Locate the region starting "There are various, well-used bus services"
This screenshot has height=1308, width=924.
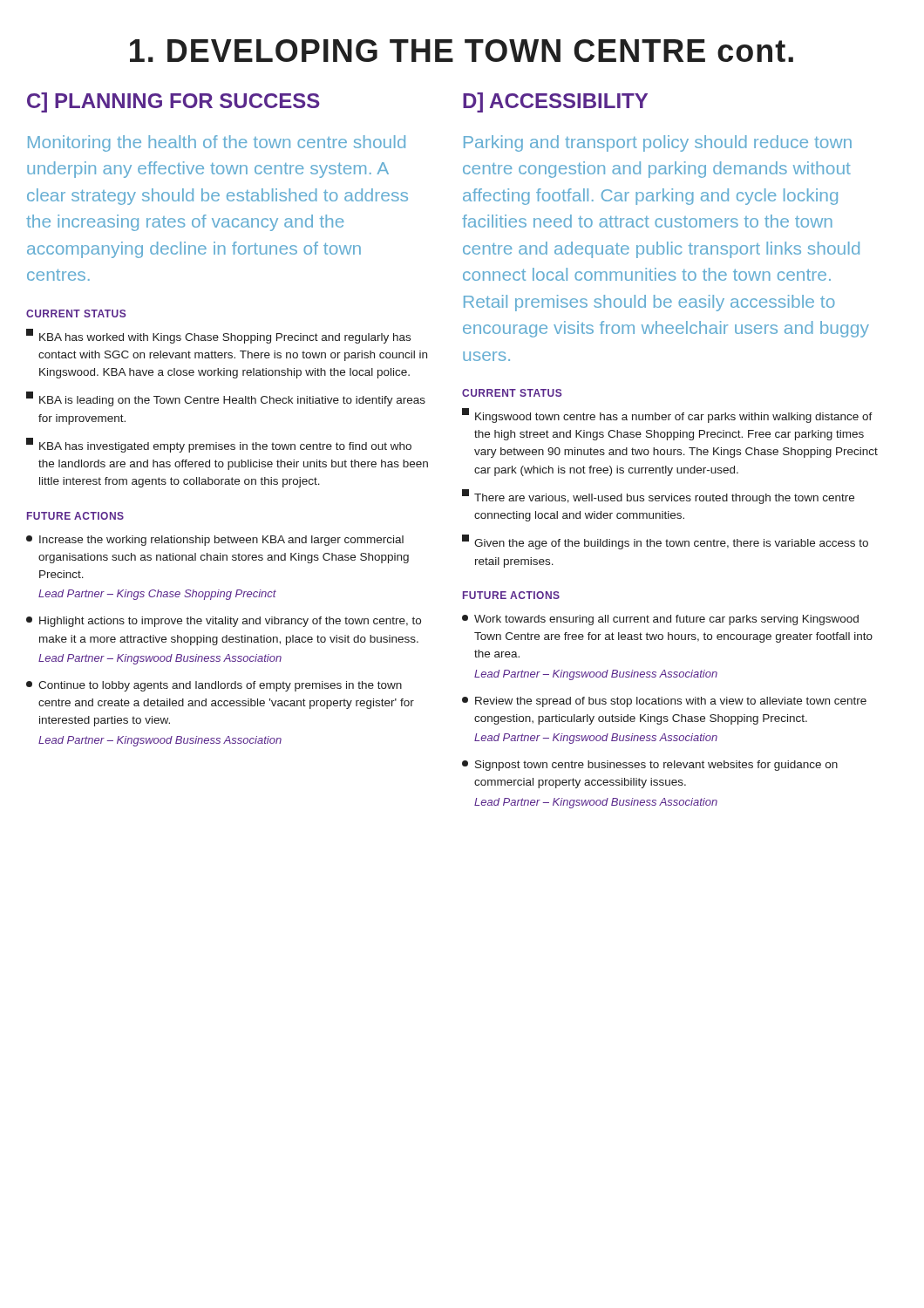pos(671,507)
